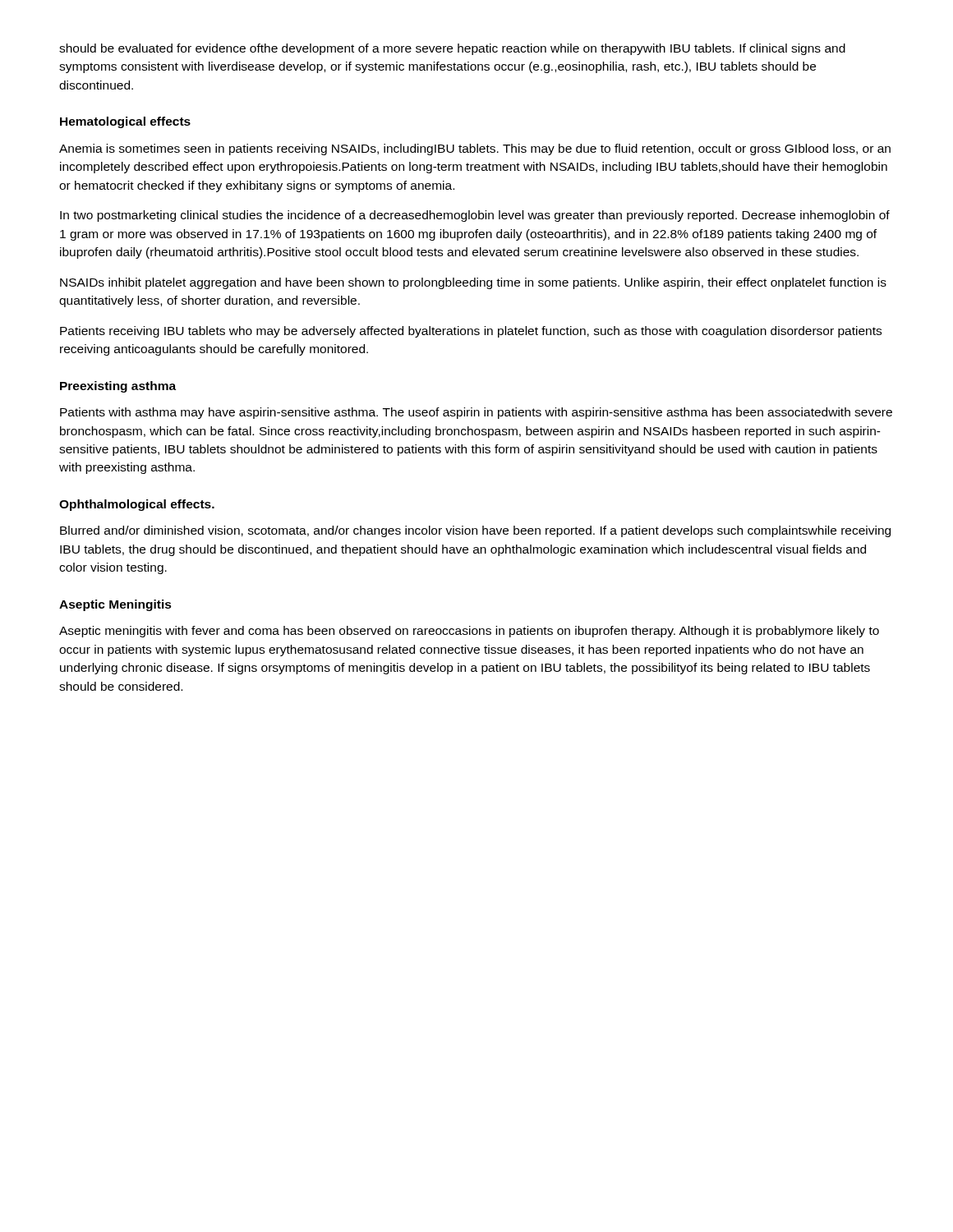The height and width of the screenshot is (1232, 953).
Task: Select the text block containing "Patients receiving IBU tablets who"
Action: click(x=471, y=339)
